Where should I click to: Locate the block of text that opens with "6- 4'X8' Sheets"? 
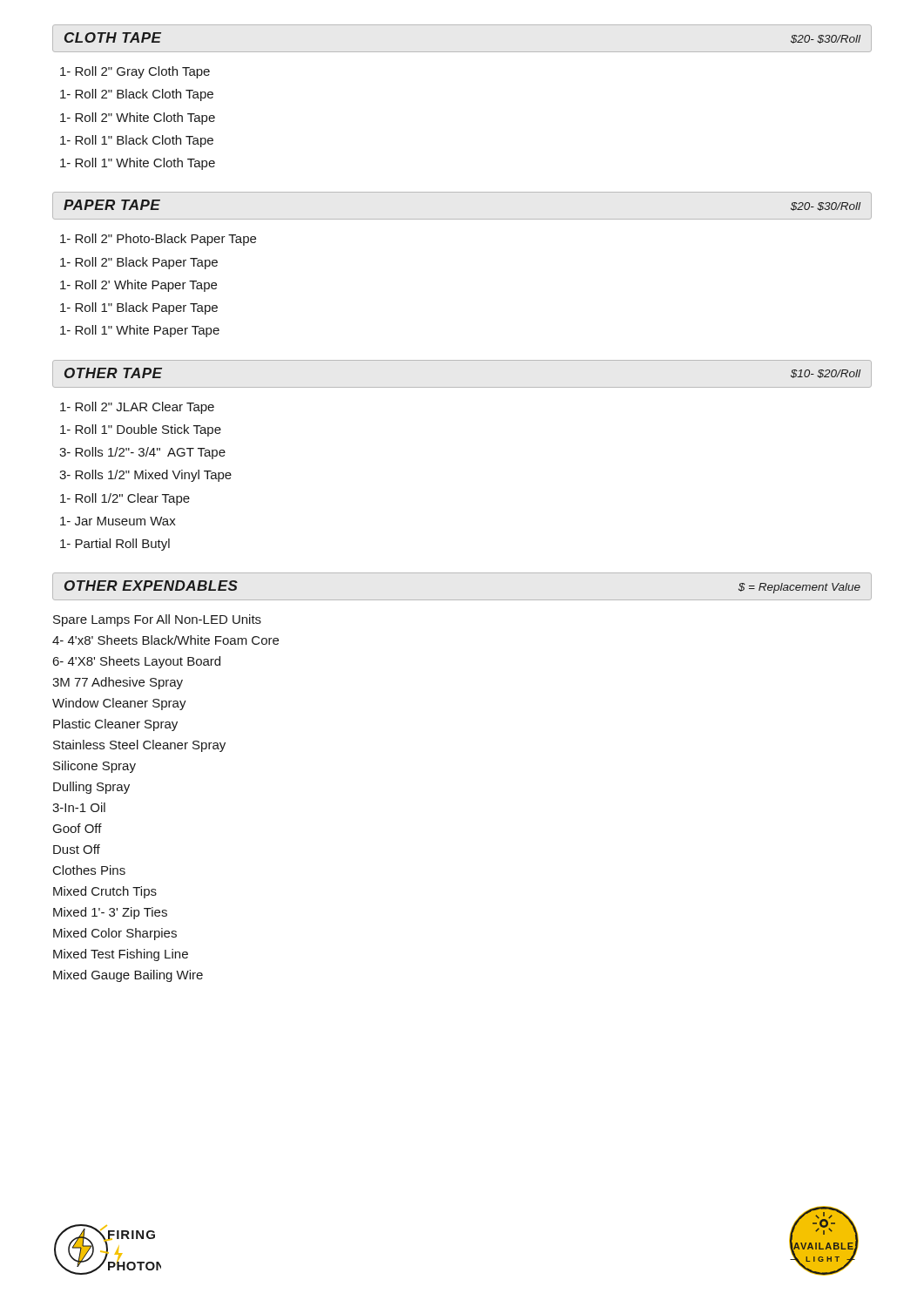coord(137,661)
